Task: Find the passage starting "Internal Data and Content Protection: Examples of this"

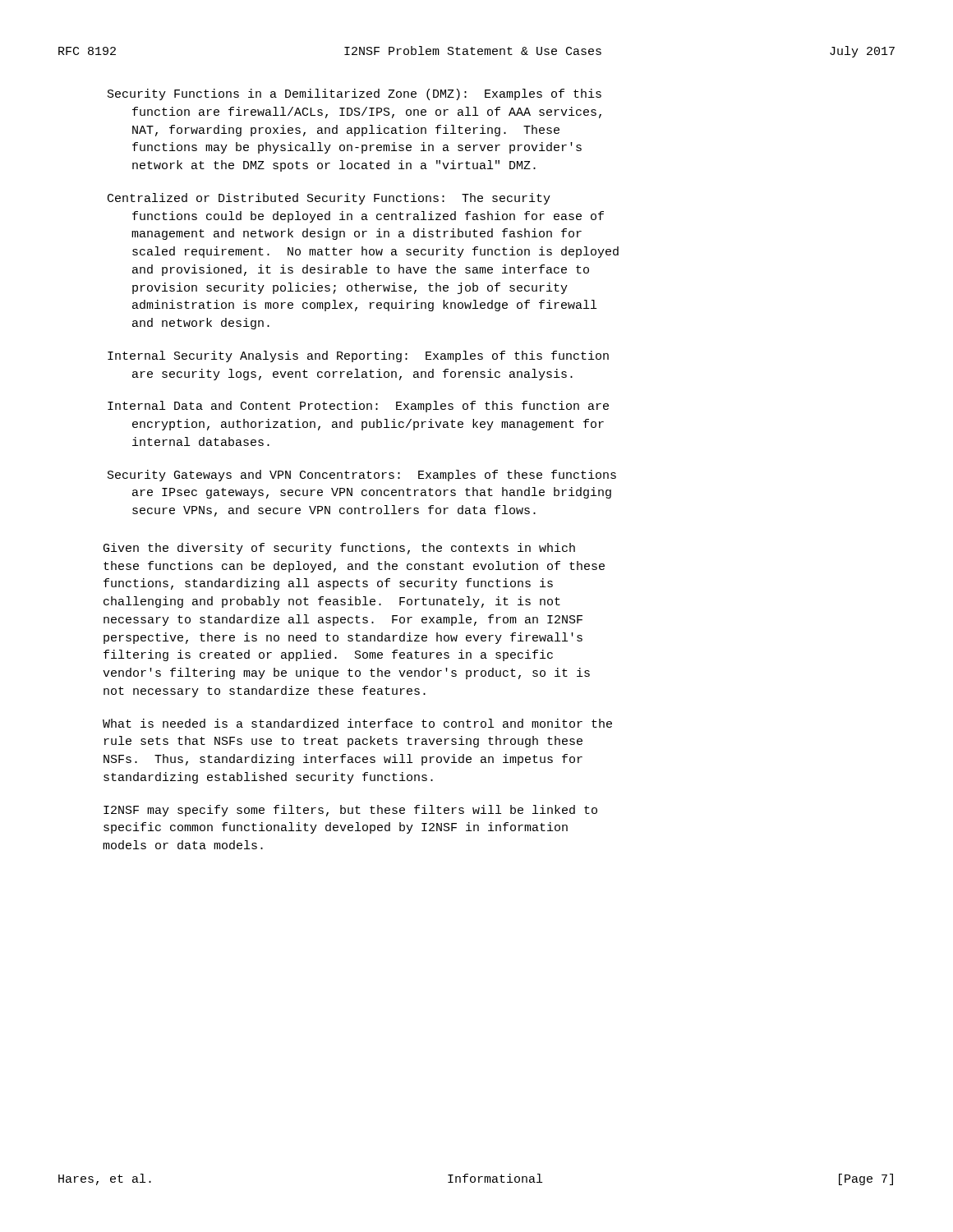Action: (x=489, y=425)
